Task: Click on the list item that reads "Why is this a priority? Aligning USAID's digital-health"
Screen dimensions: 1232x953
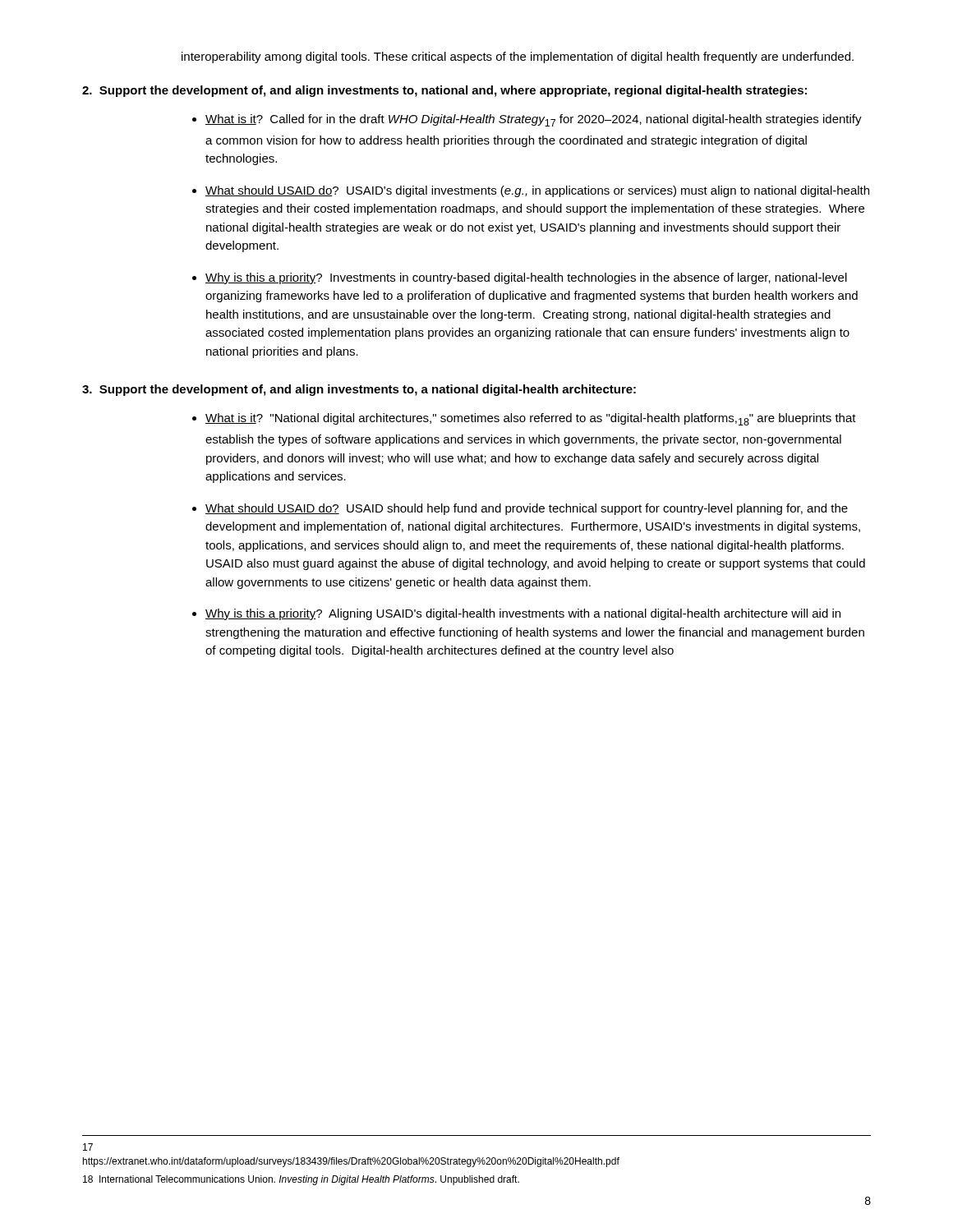Action: (535, 632)
